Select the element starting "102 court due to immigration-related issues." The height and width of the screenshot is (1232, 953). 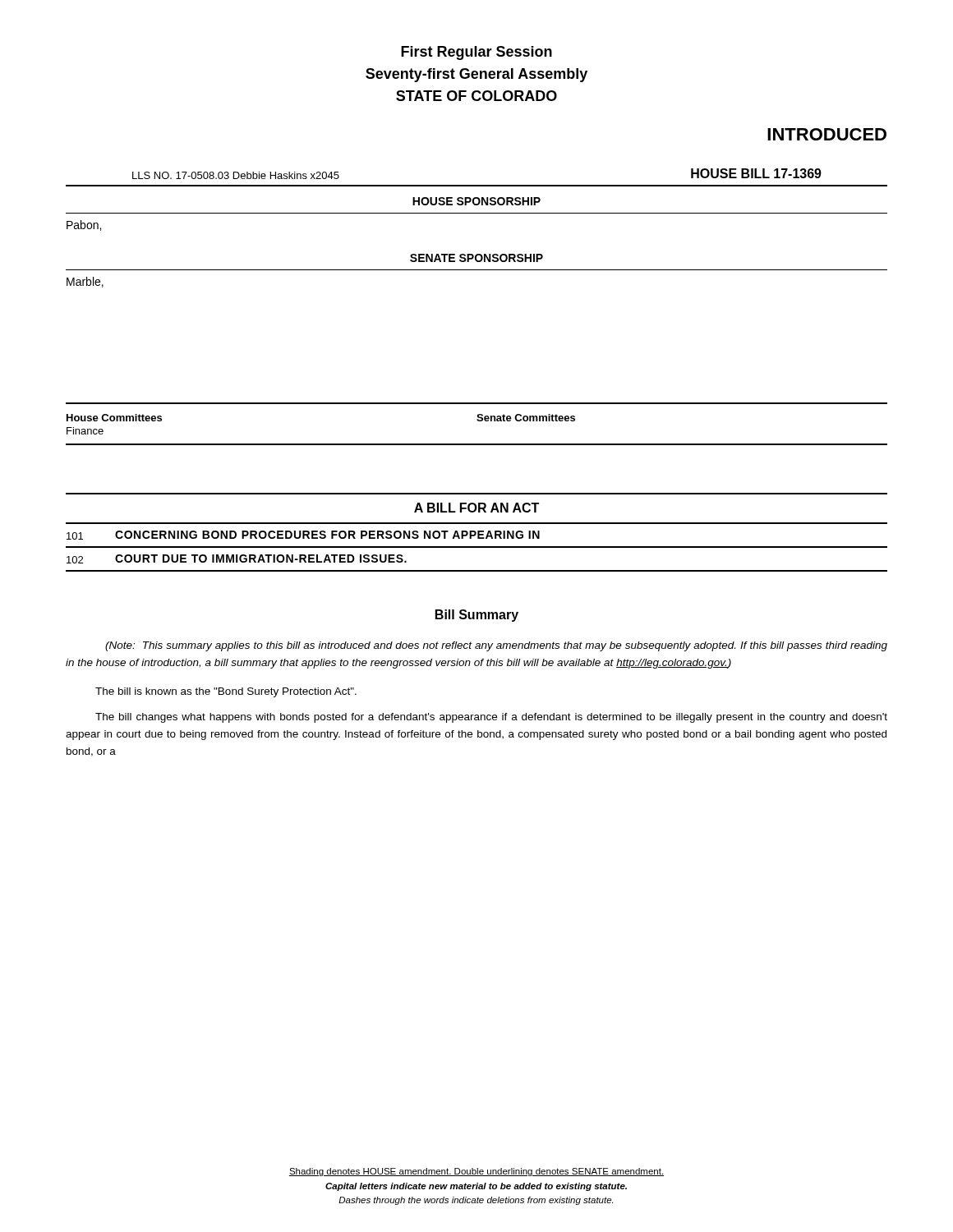pos(237,559)
